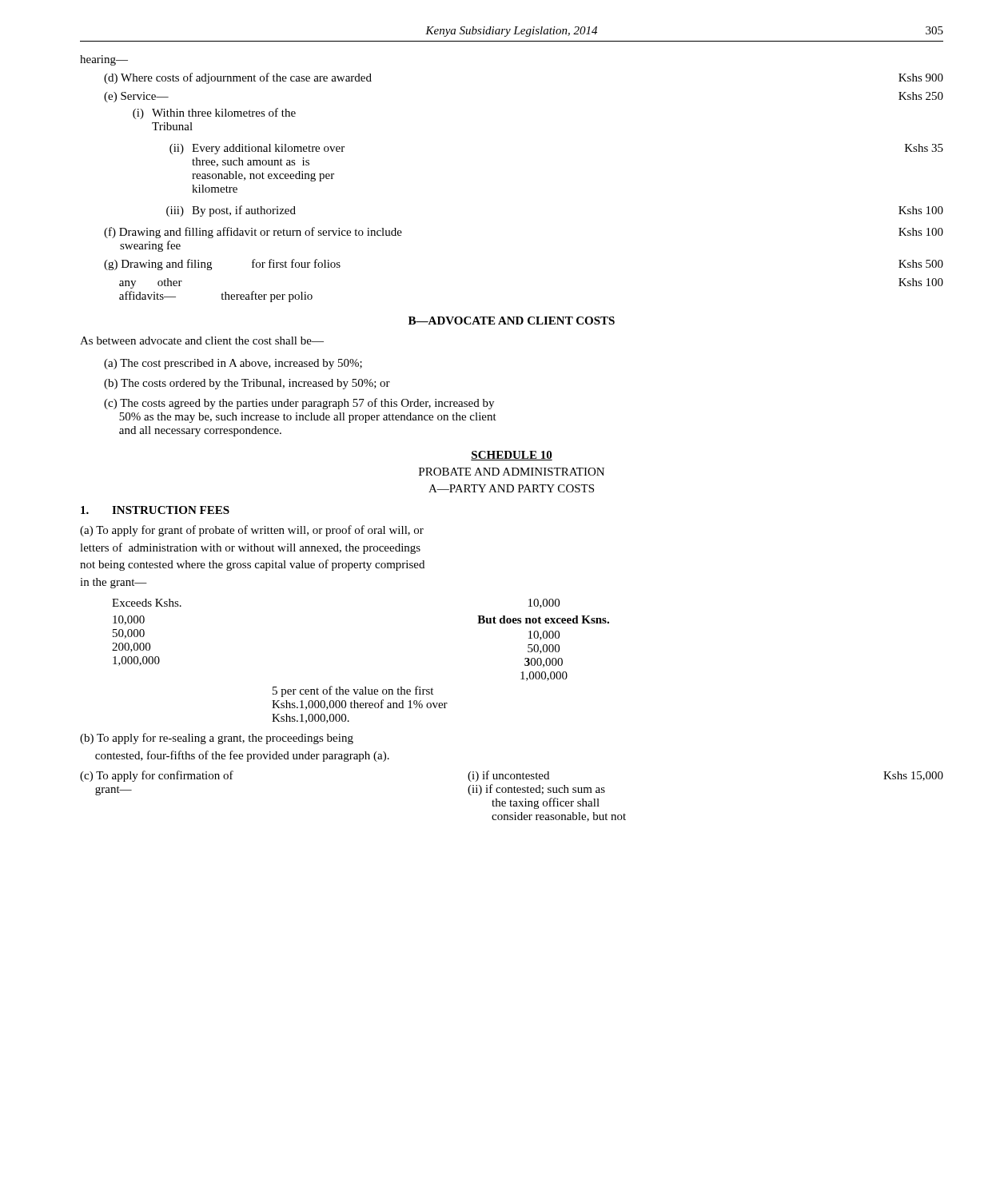
Task: Click on the table containing "Exceeds Kshs. 10,000 50,000"
Action: 512,660
